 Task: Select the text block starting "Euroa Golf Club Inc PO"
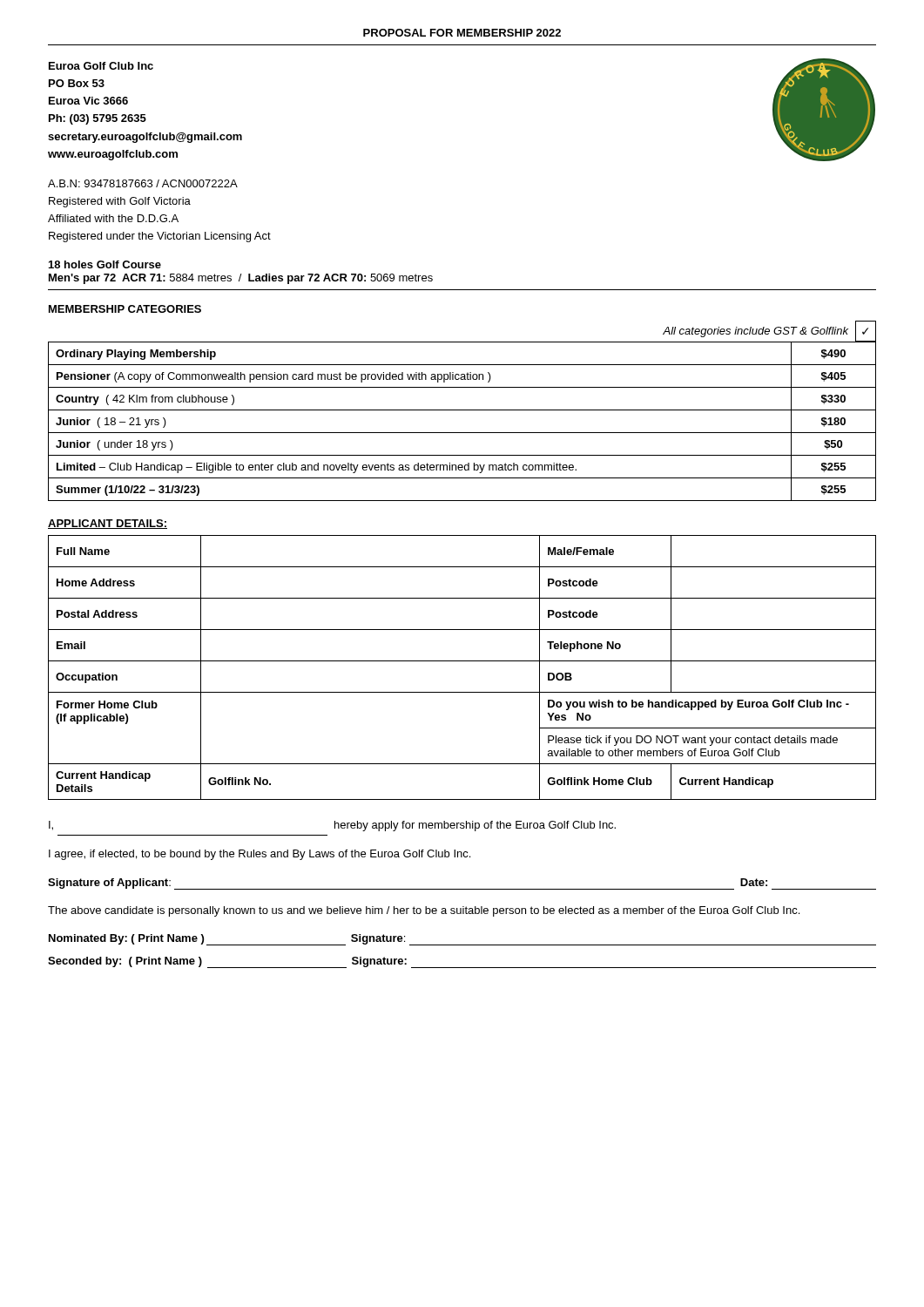145,110
